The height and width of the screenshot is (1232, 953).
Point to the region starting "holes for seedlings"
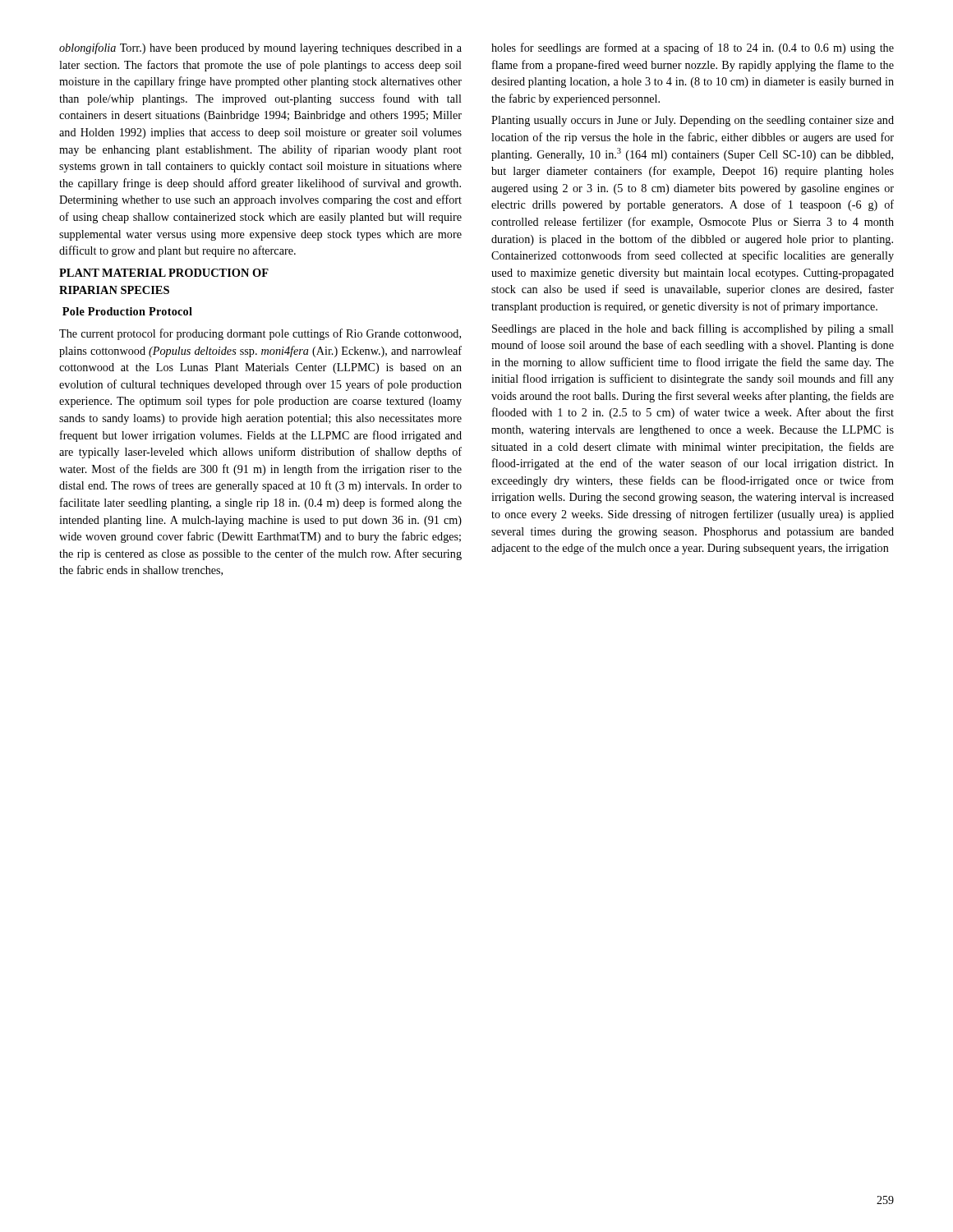point(693,298)
